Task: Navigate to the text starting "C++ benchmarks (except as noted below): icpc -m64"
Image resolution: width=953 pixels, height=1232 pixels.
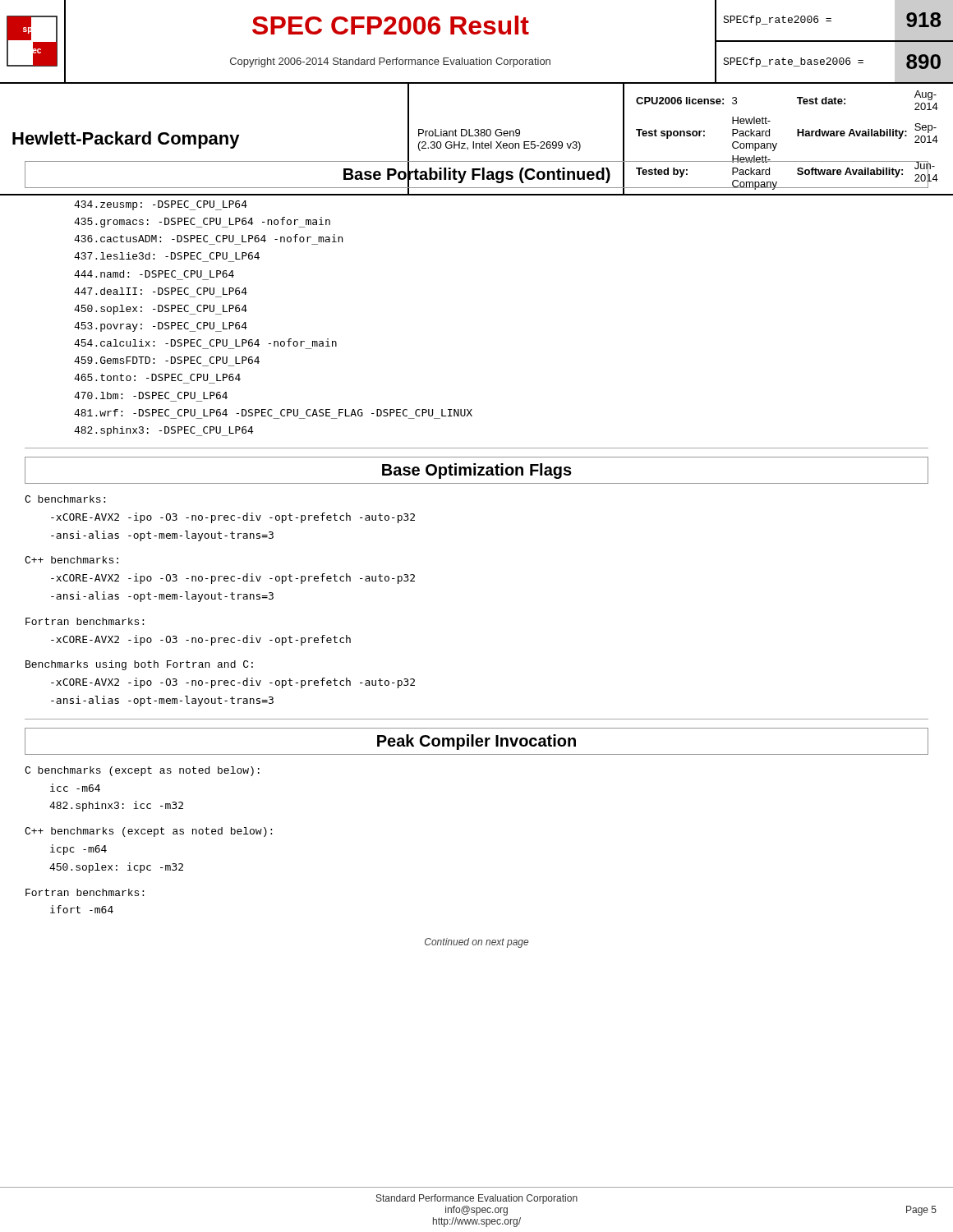Action: pyautogui.click(x=148, y=832)
